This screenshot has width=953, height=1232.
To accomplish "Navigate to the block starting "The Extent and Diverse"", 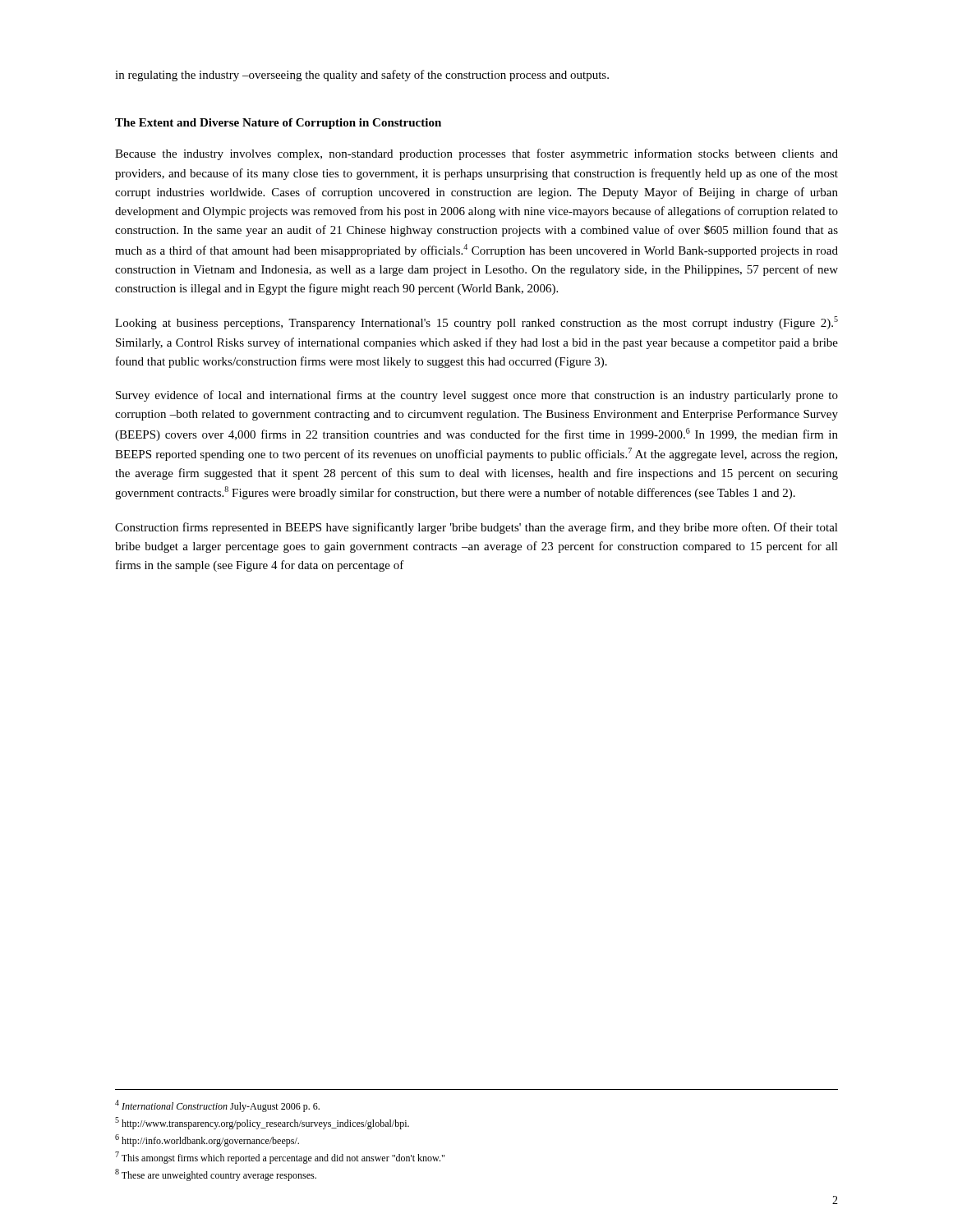I will pyautogui.click(x=278, y=123).
